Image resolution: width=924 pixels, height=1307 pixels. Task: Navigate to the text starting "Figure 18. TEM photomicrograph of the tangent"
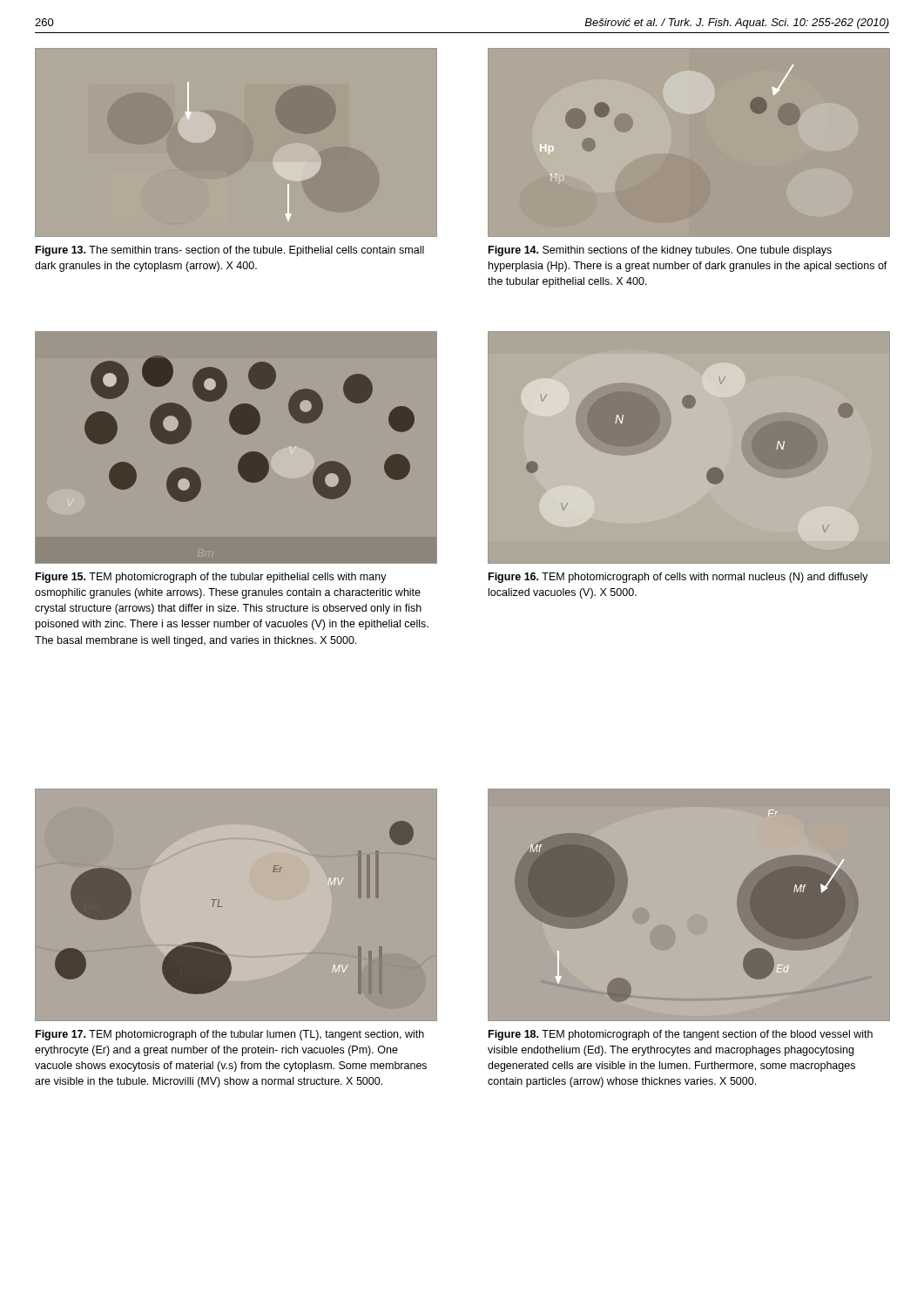click(680, 1058)
